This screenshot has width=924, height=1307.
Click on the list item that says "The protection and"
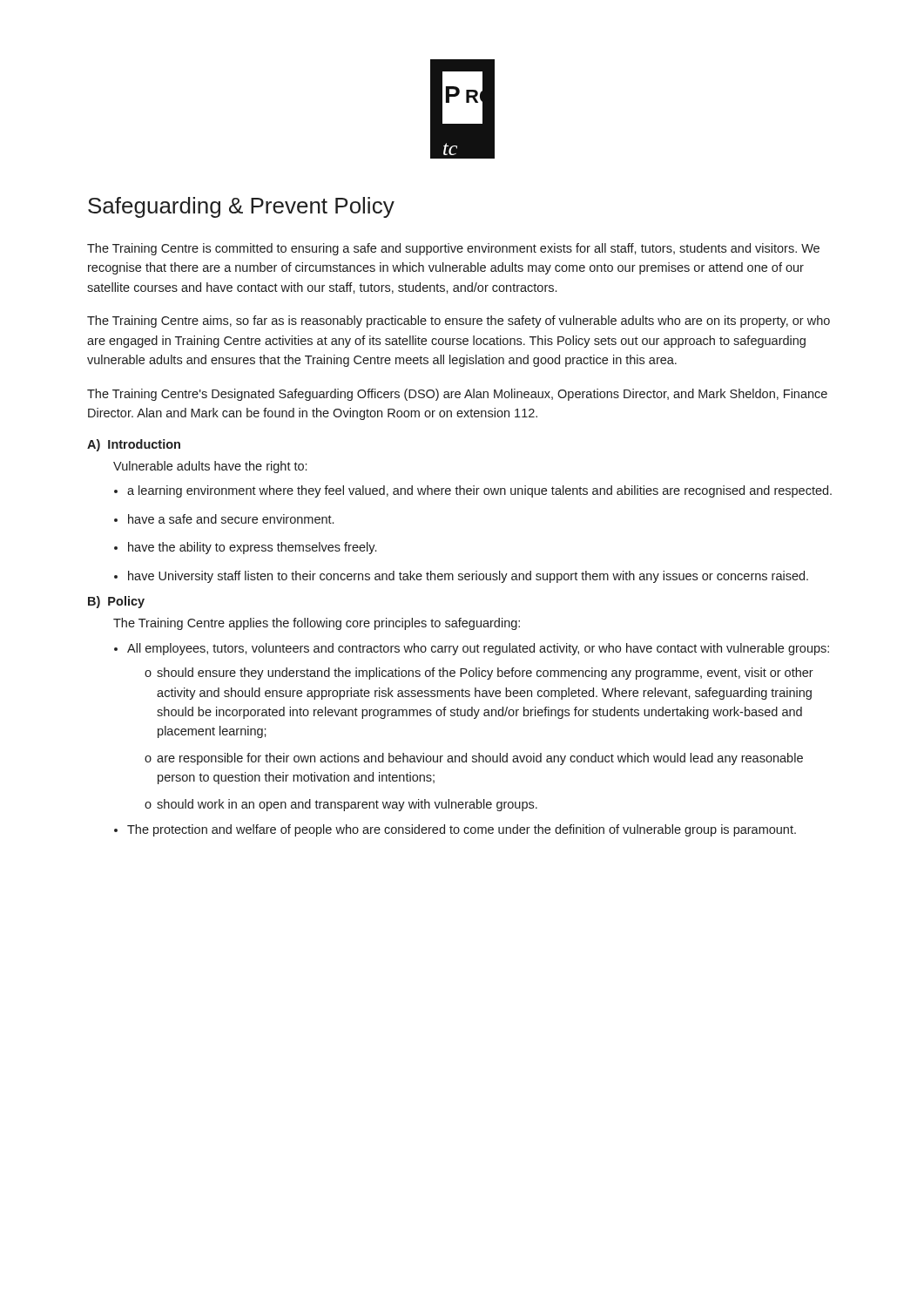(x=470, y=830)
